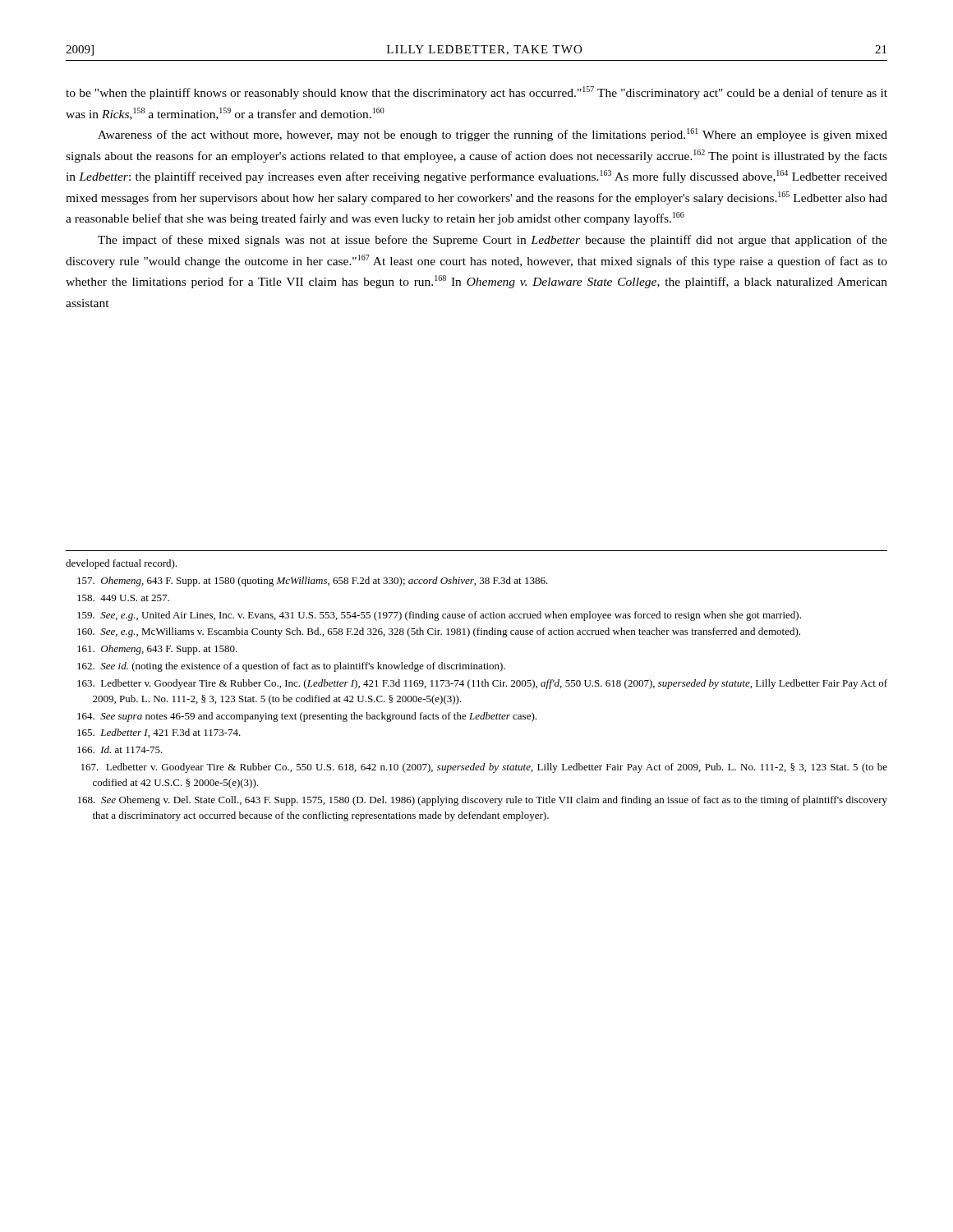Select the text block starting "Ledbetter I, 421"

click(153, 733)
